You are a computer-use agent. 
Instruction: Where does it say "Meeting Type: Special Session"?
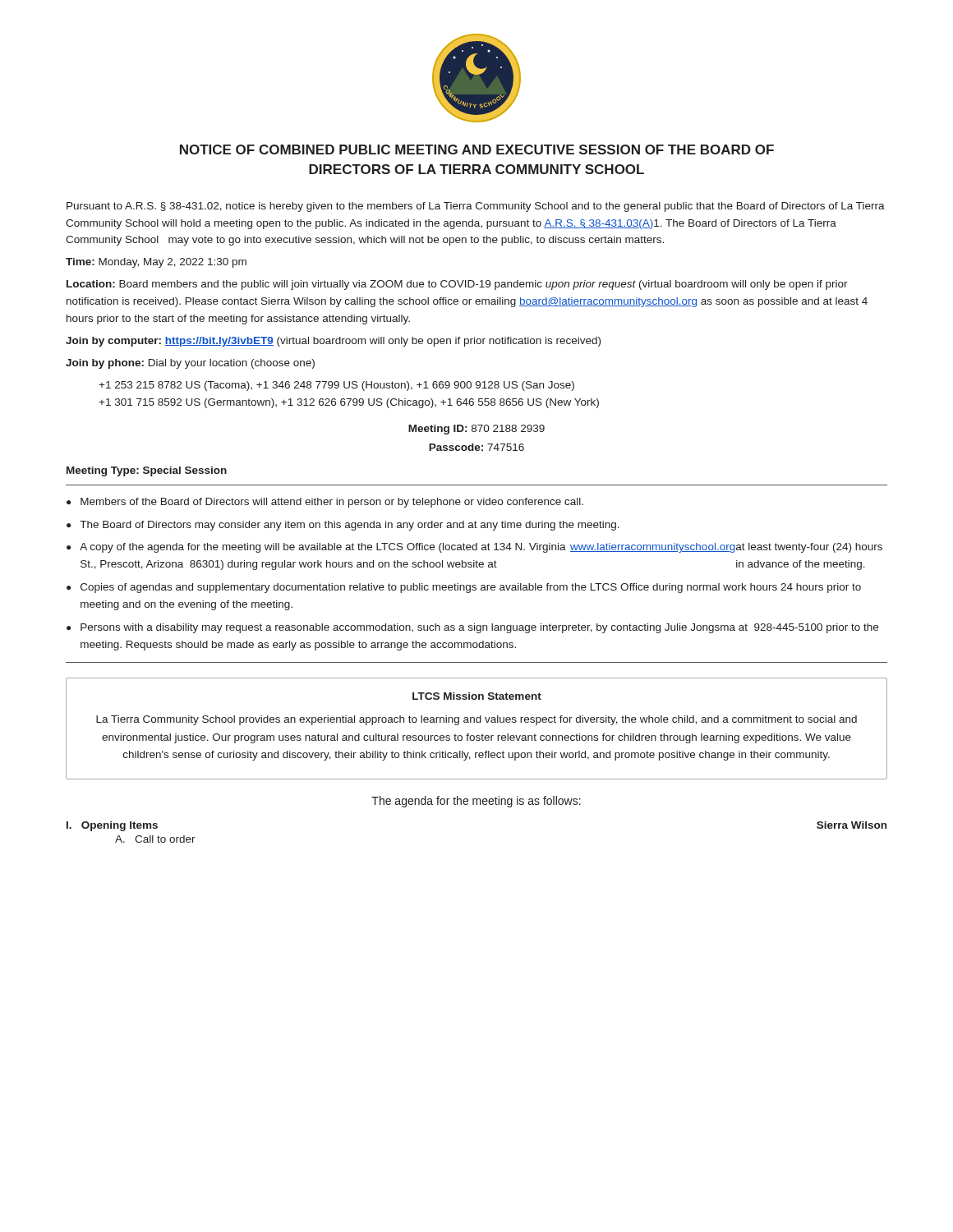click(146, 470)
